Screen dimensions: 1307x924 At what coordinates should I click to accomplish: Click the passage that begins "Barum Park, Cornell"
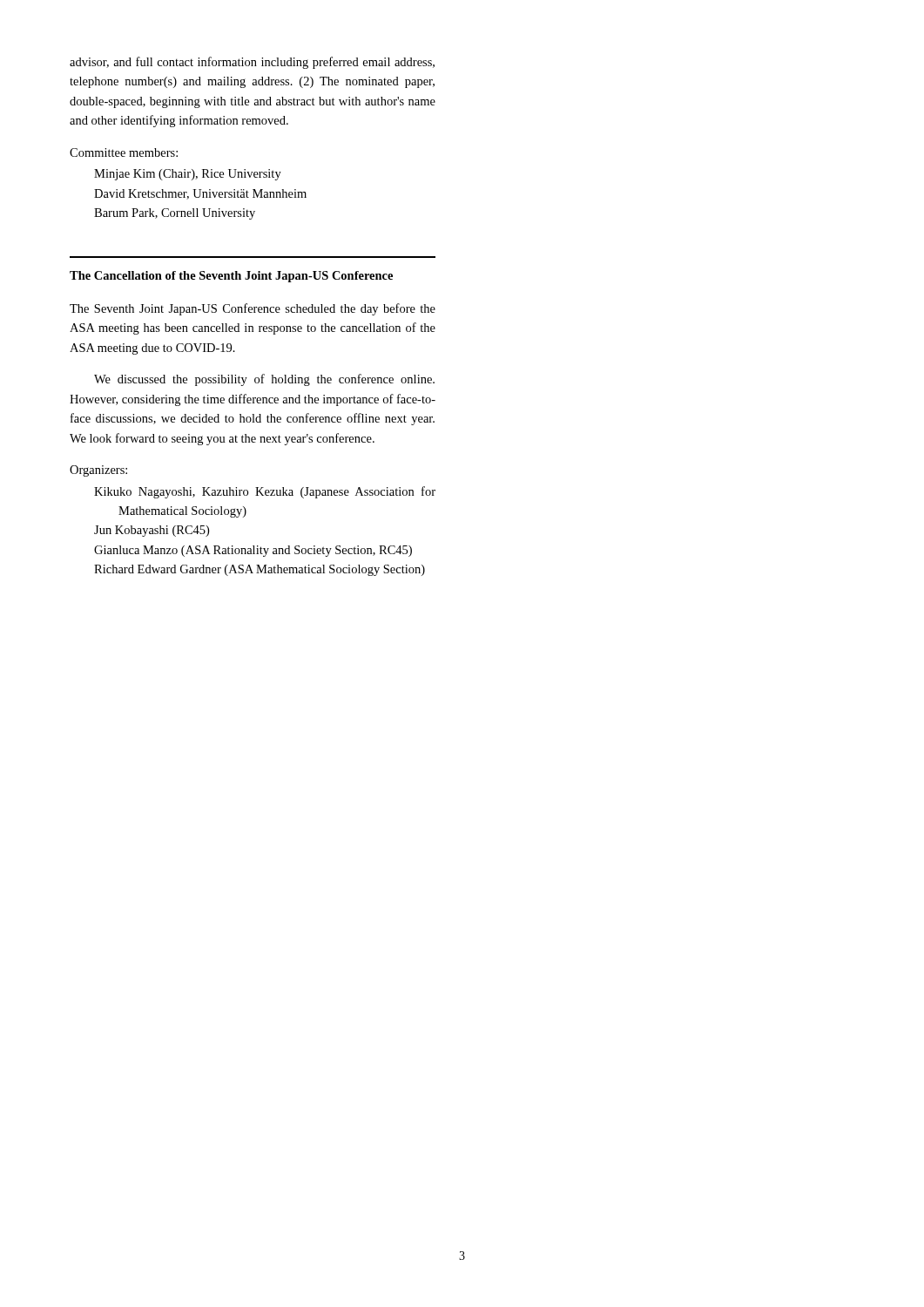[265, 213]
